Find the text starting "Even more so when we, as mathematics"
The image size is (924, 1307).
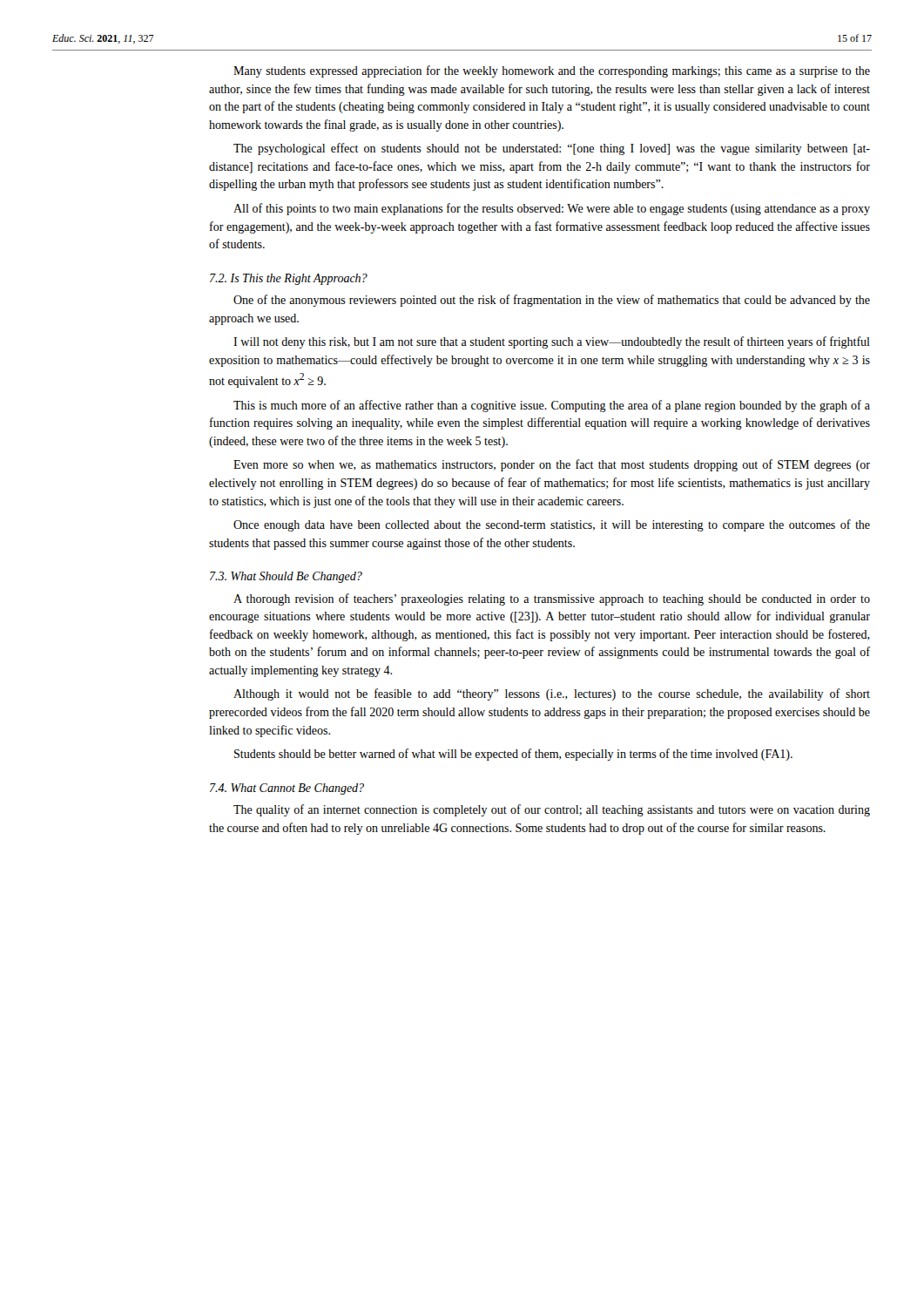coord(540,484)
